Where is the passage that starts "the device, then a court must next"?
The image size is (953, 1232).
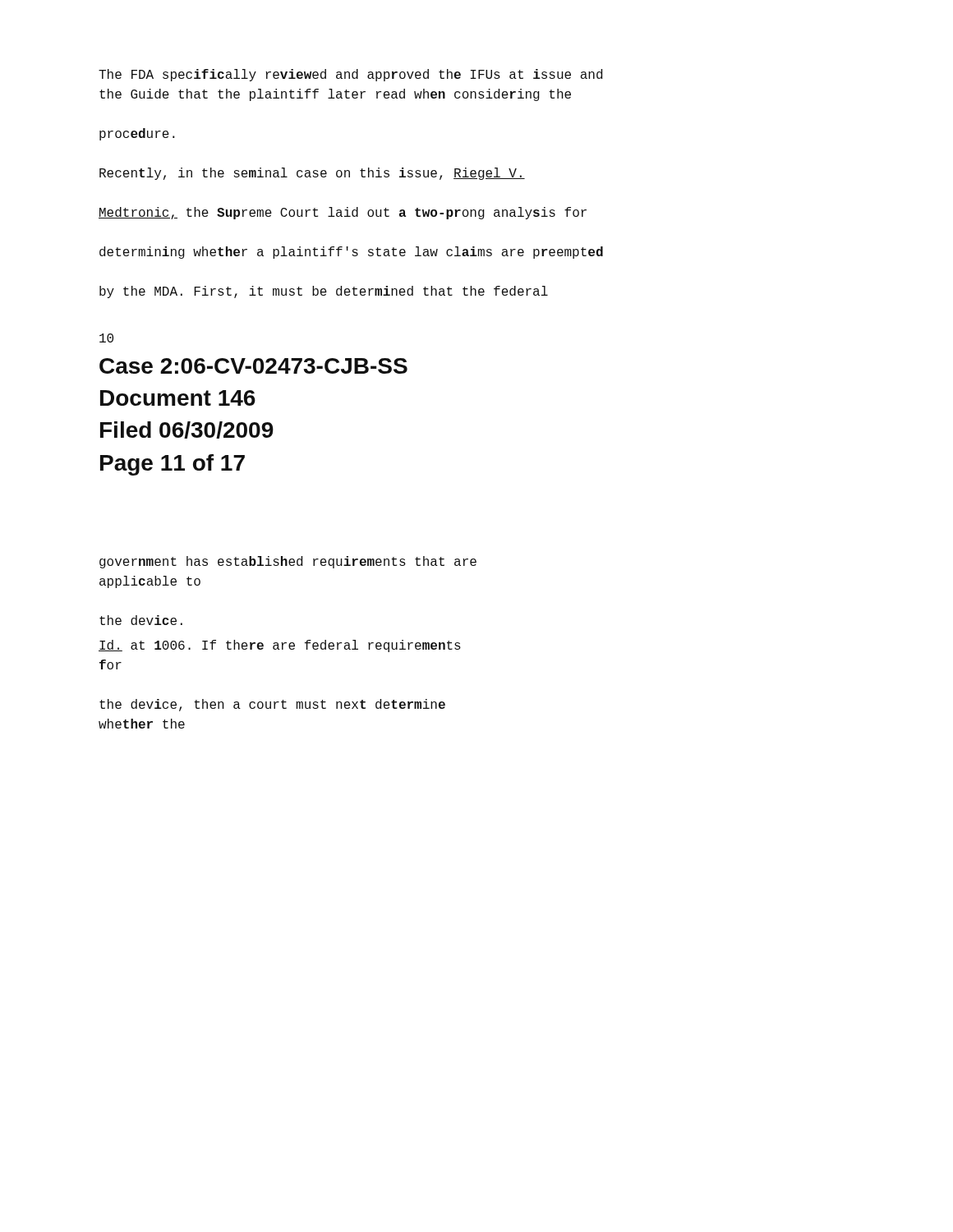click(x=272, y=715)
